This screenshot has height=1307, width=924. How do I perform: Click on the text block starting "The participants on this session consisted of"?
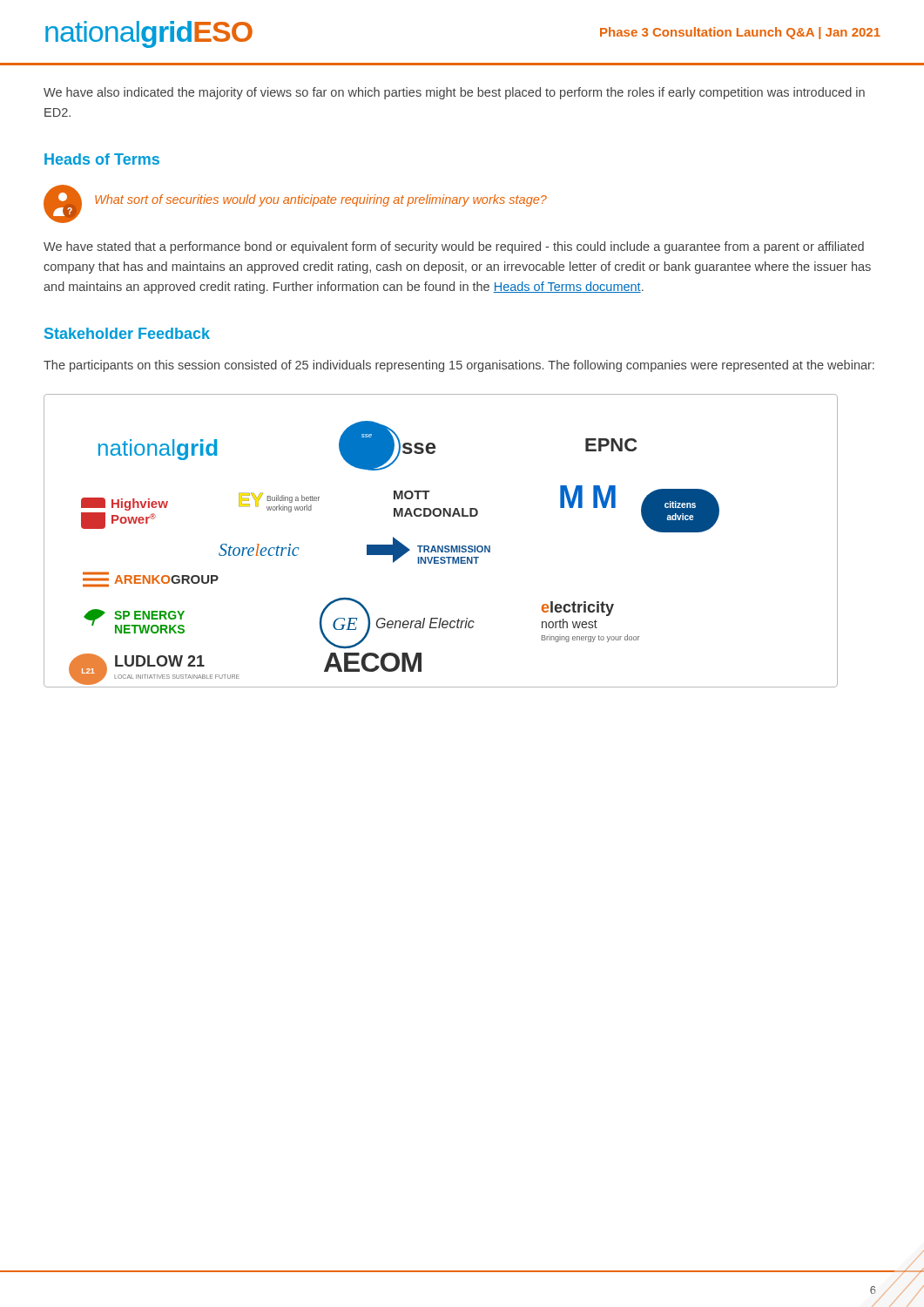coord(459,365)
